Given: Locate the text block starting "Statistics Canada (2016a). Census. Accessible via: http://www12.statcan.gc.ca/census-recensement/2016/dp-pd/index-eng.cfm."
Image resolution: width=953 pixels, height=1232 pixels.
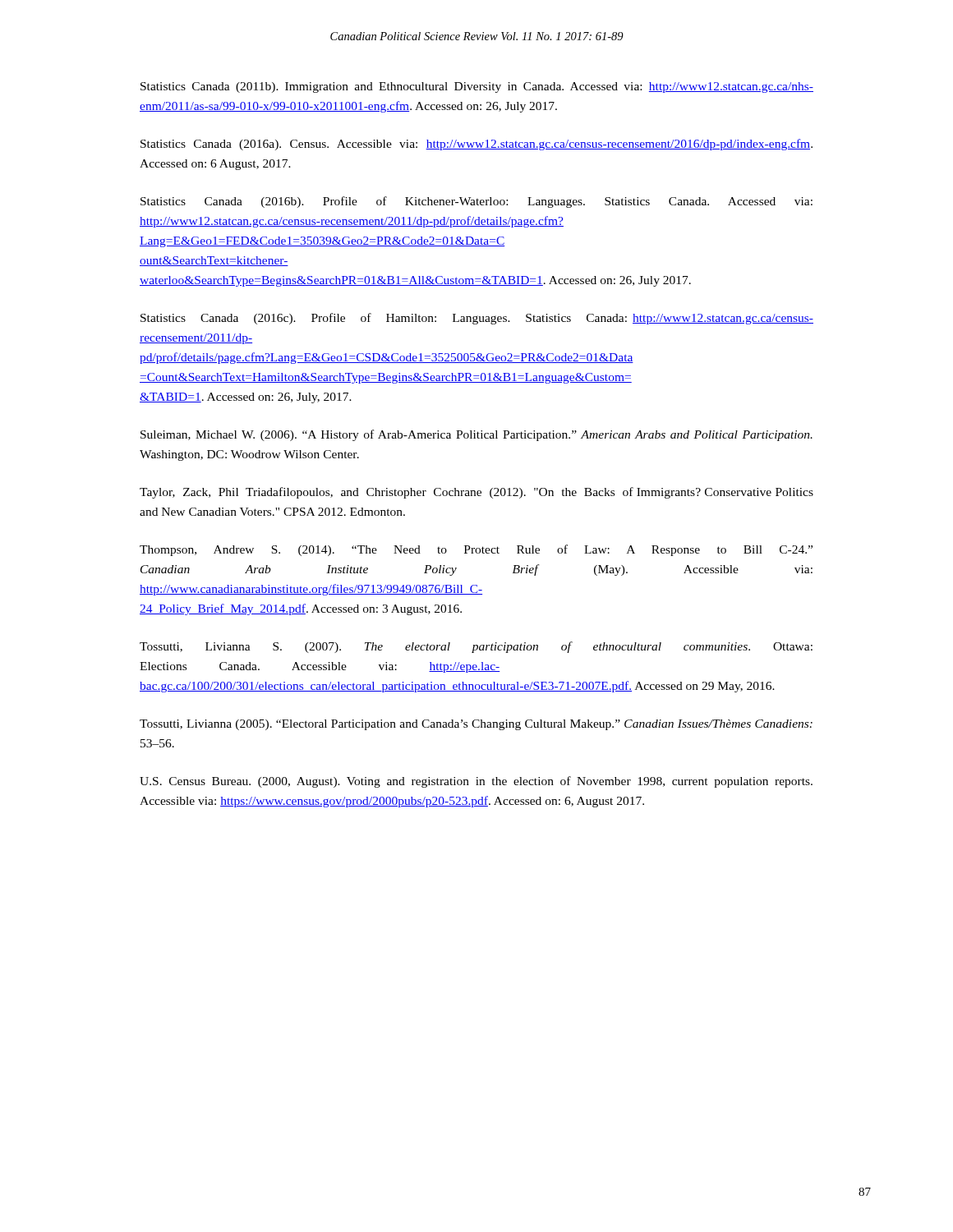Looking at the screenshot, I should coord(476,153).
